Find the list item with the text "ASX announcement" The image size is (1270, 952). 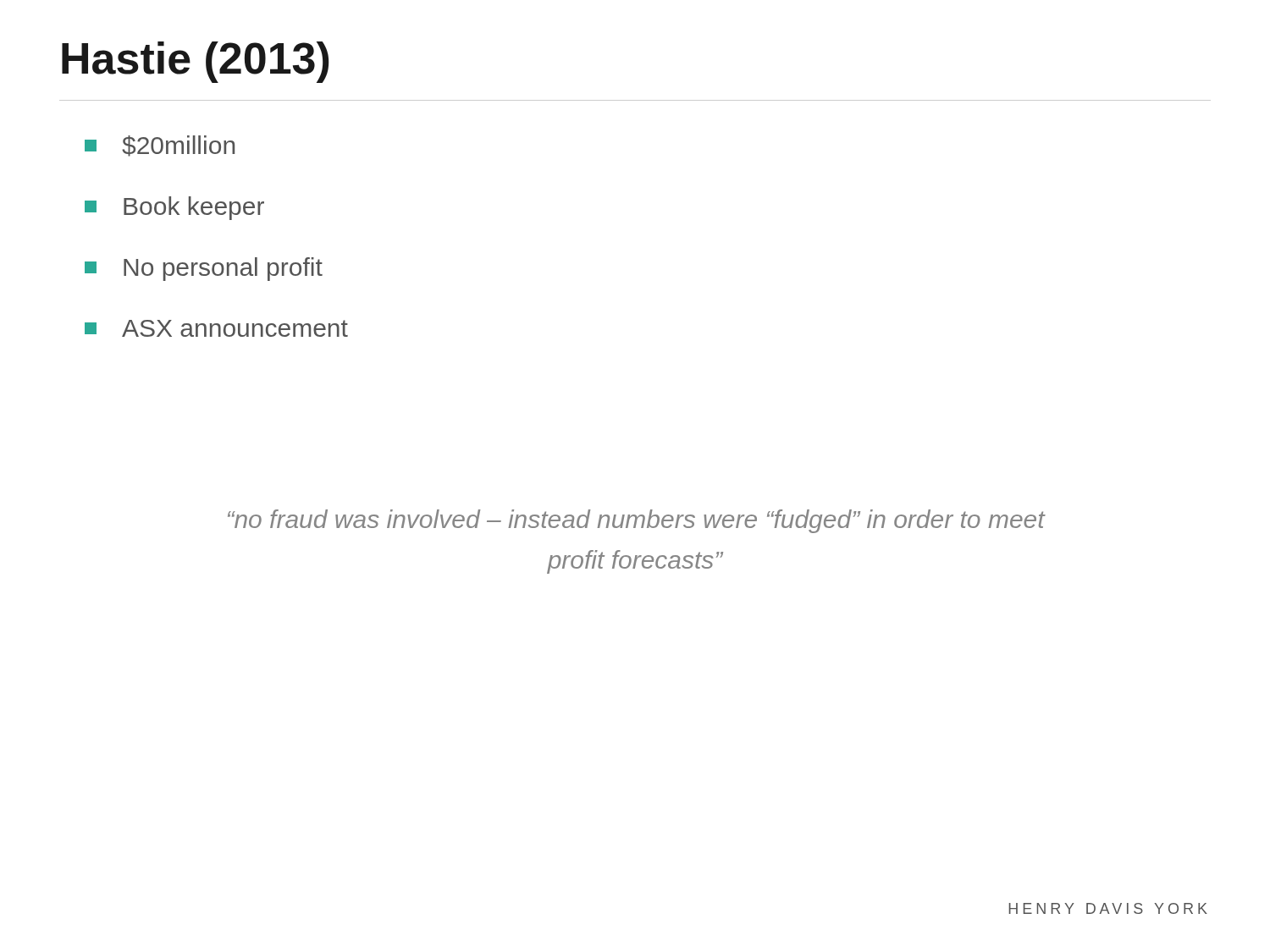216,328
